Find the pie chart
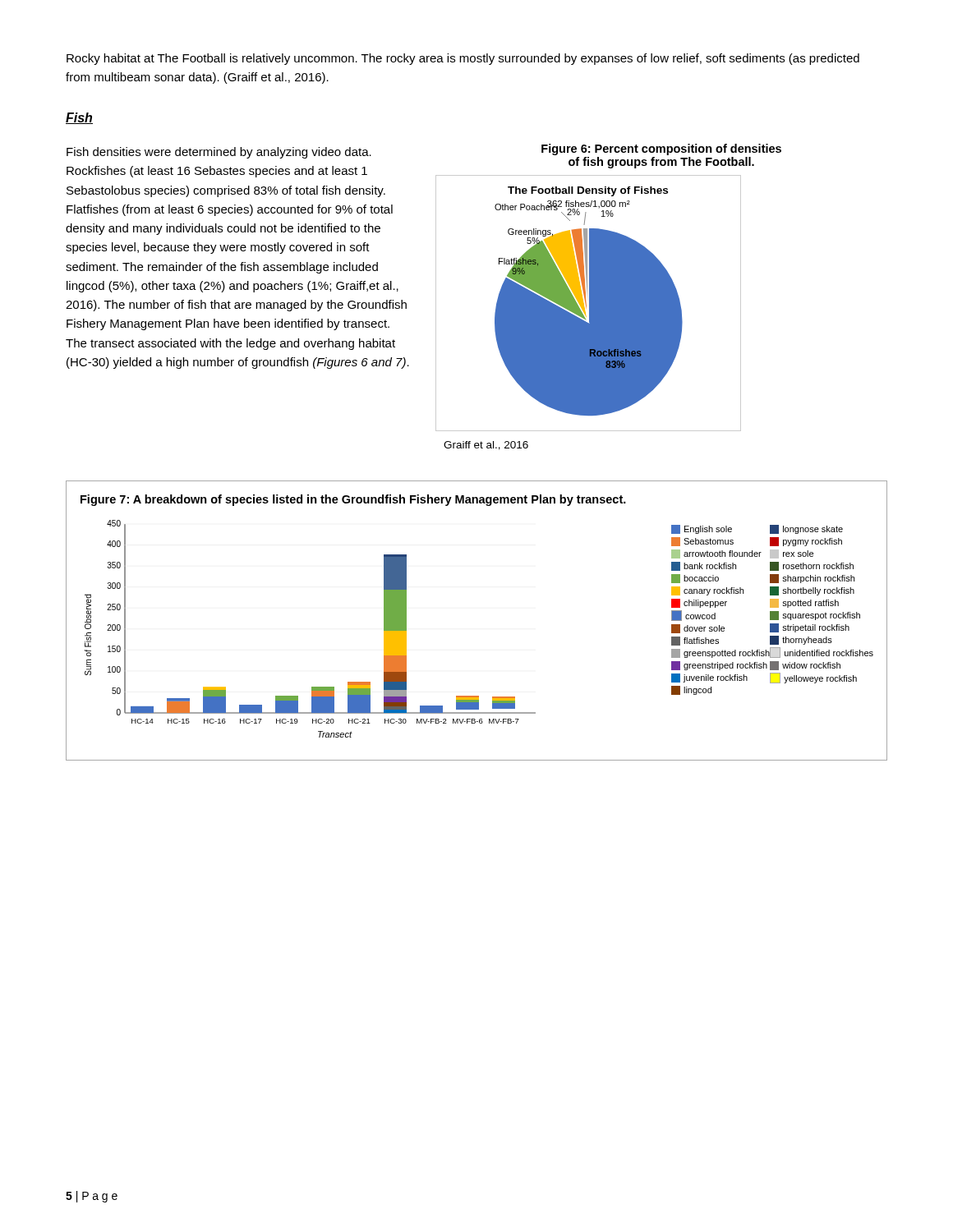Image resolution: width=953 pixels, height=1232 pixels. [587, 304]
